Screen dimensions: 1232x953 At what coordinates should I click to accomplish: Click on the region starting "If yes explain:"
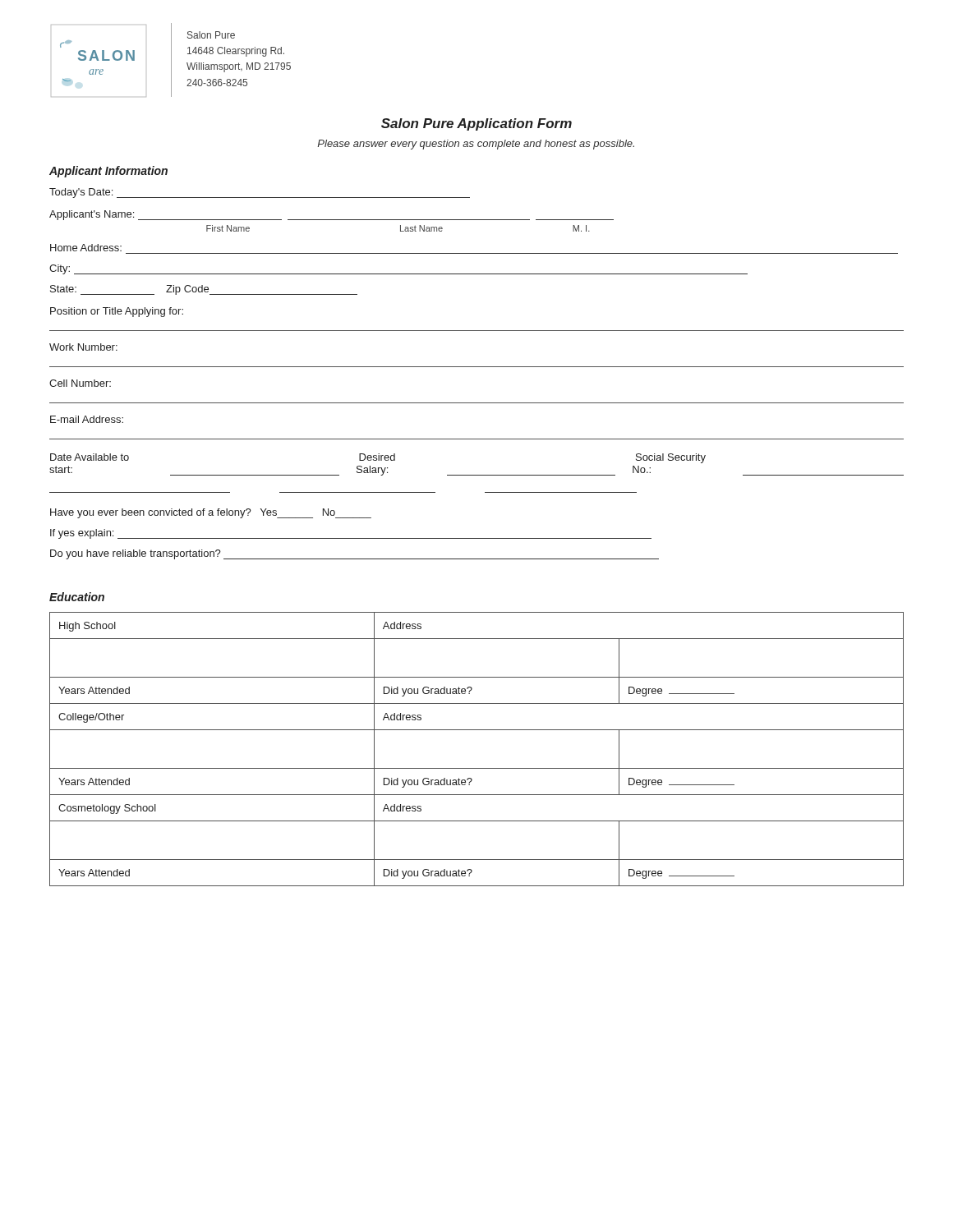click(350, 533)
